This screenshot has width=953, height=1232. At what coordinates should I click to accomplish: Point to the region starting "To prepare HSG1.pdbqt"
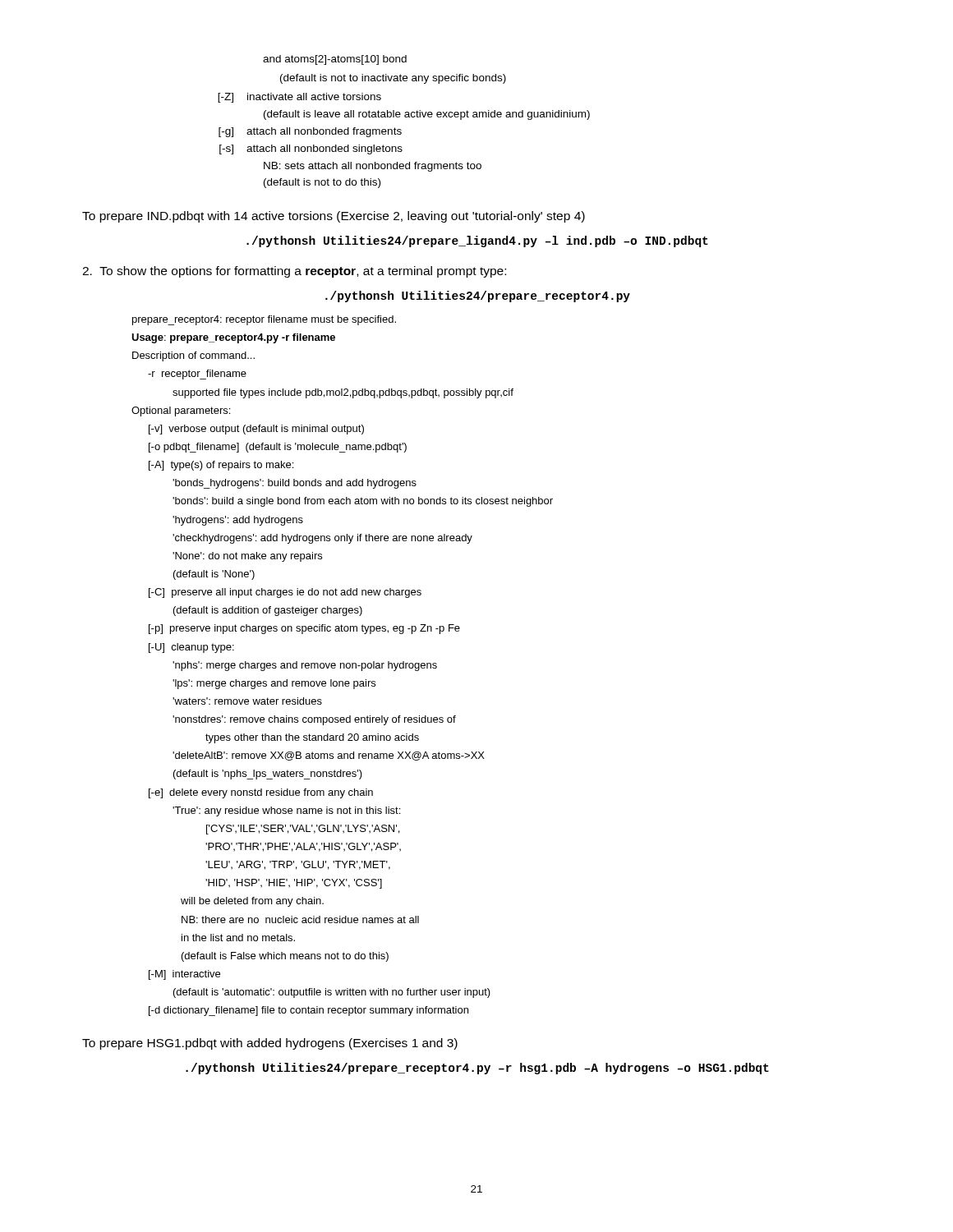point(270,1043)
